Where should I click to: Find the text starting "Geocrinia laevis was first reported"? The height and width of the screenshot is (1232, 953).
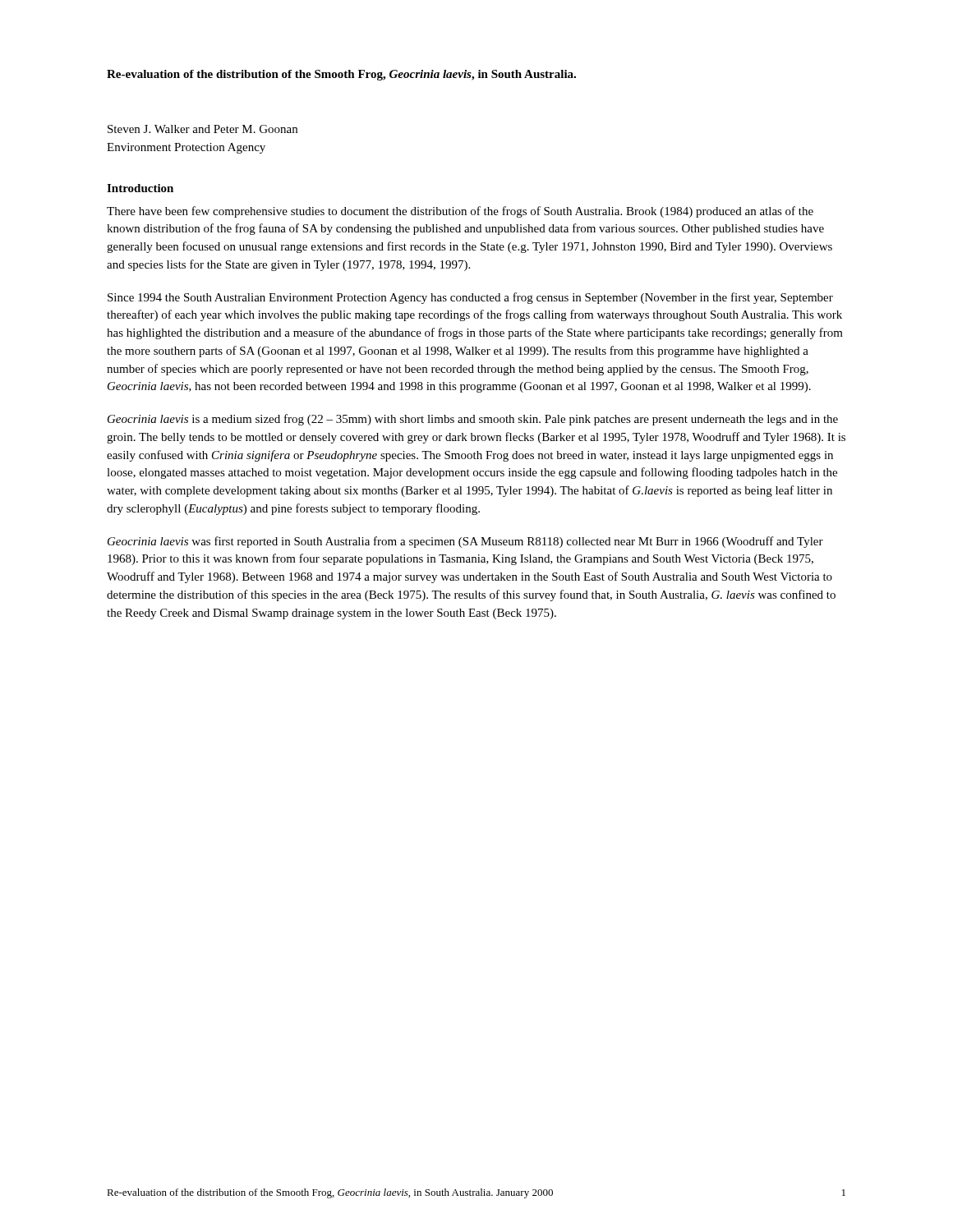click(x=476, y=577)
